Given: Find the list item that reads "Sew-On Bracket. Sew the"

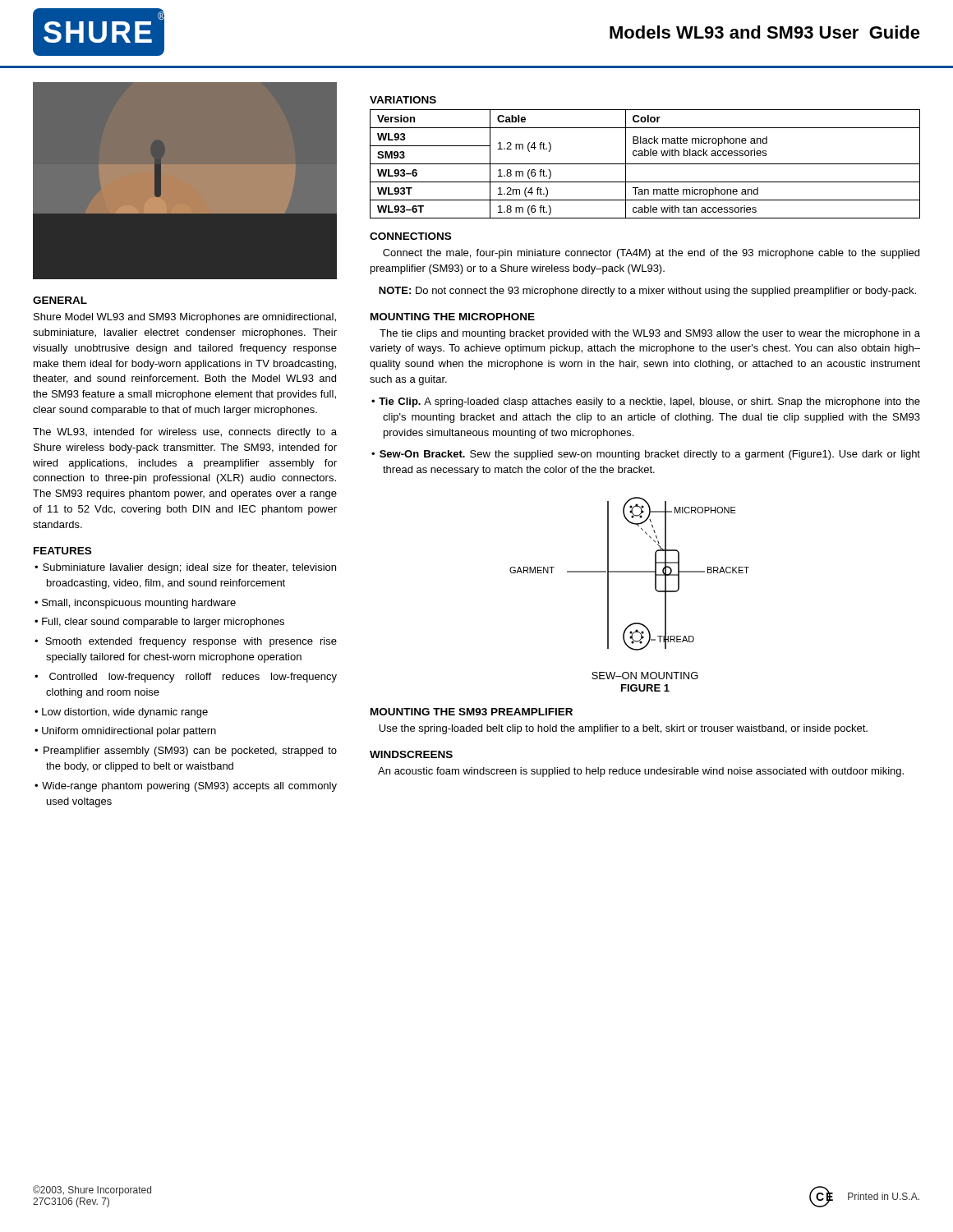Looking at the screenshot, I should click(650, 462).
